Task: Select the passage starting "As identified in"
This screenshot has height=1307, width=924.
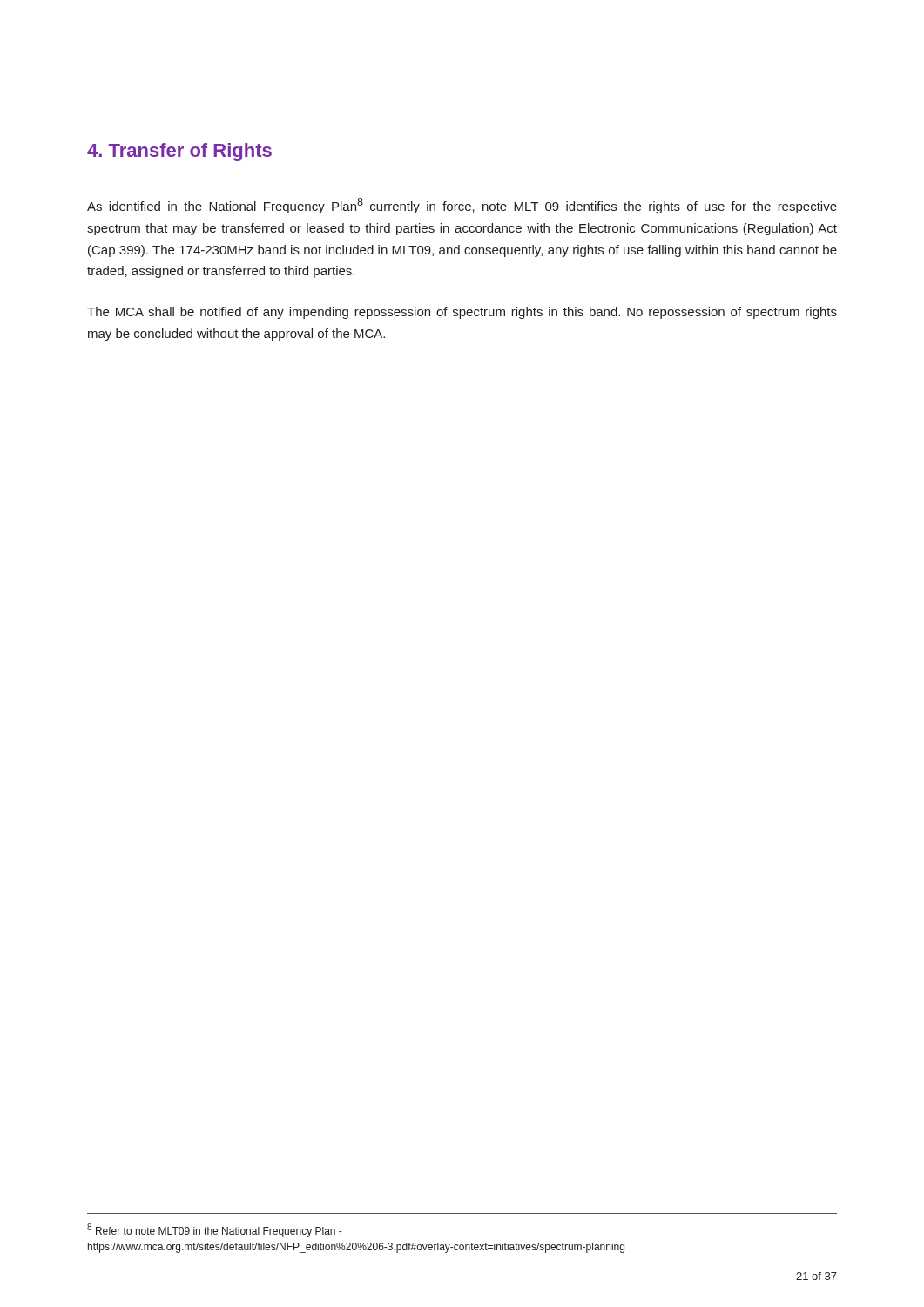Action: (x=462, y=237)
